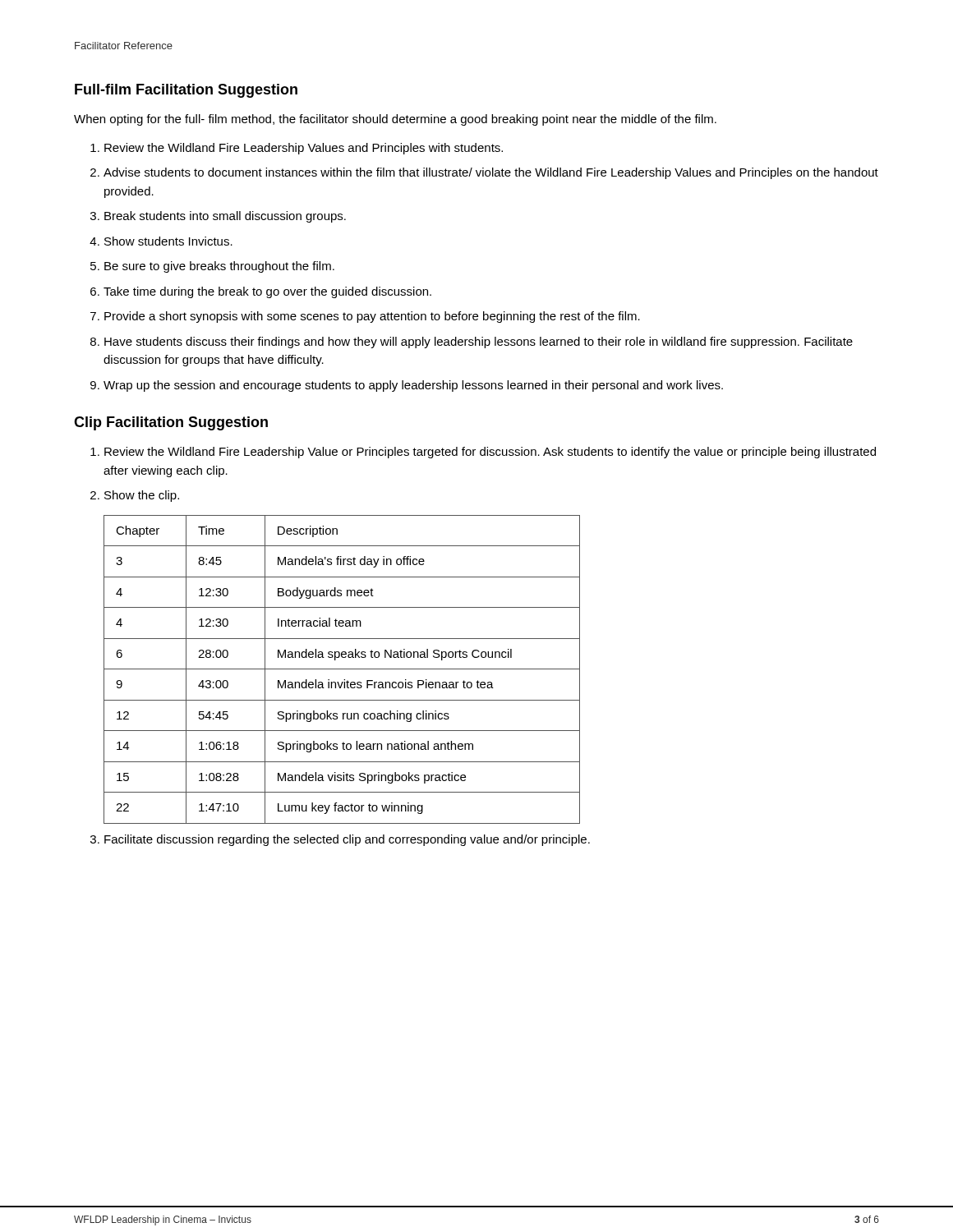Click where it says "Break students into small discussion groups."
Screen dimensions: 1232x953
click(225, 216)
